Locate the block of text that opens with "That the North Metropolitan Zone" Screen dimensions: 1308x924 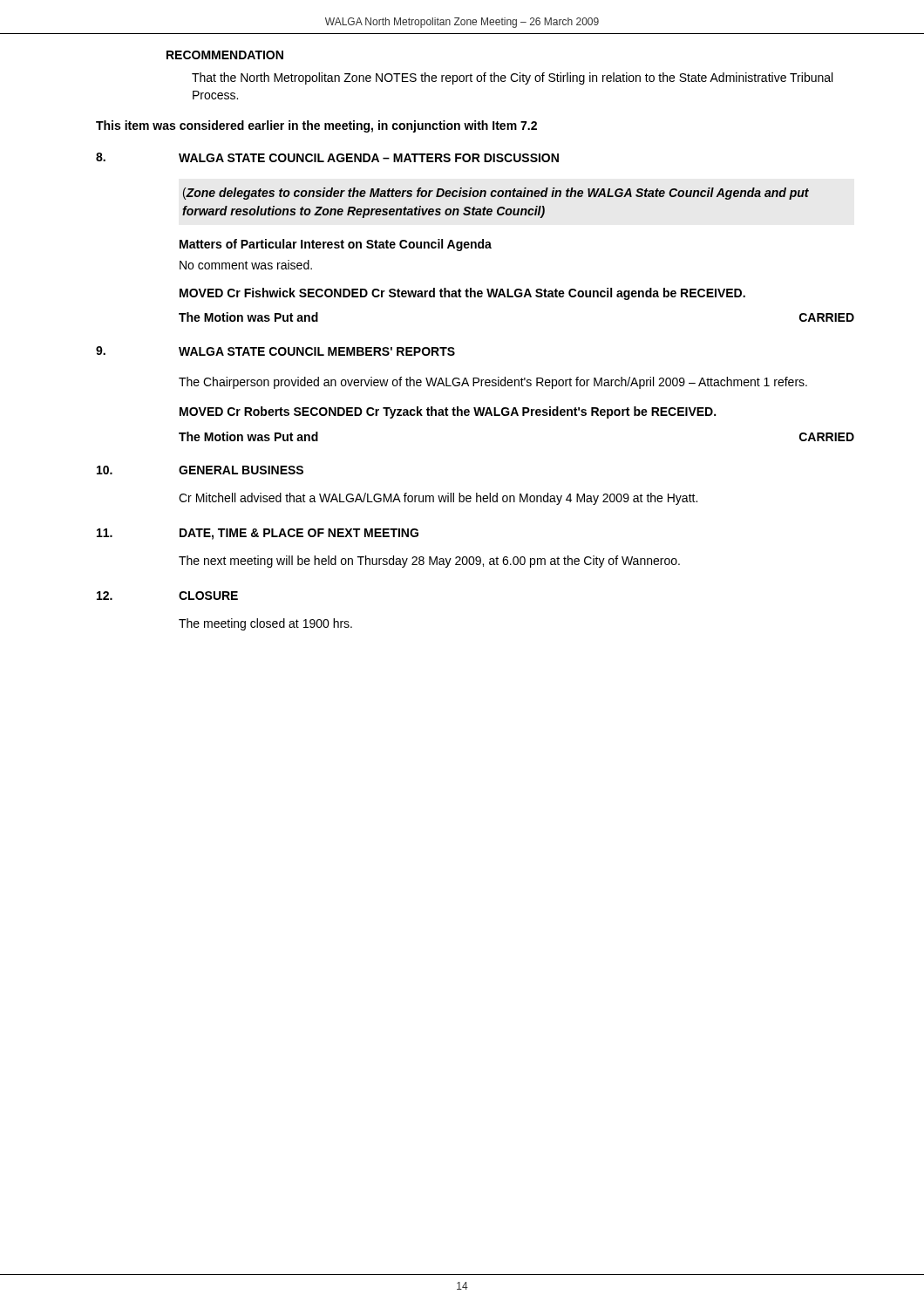coord(513,86)
